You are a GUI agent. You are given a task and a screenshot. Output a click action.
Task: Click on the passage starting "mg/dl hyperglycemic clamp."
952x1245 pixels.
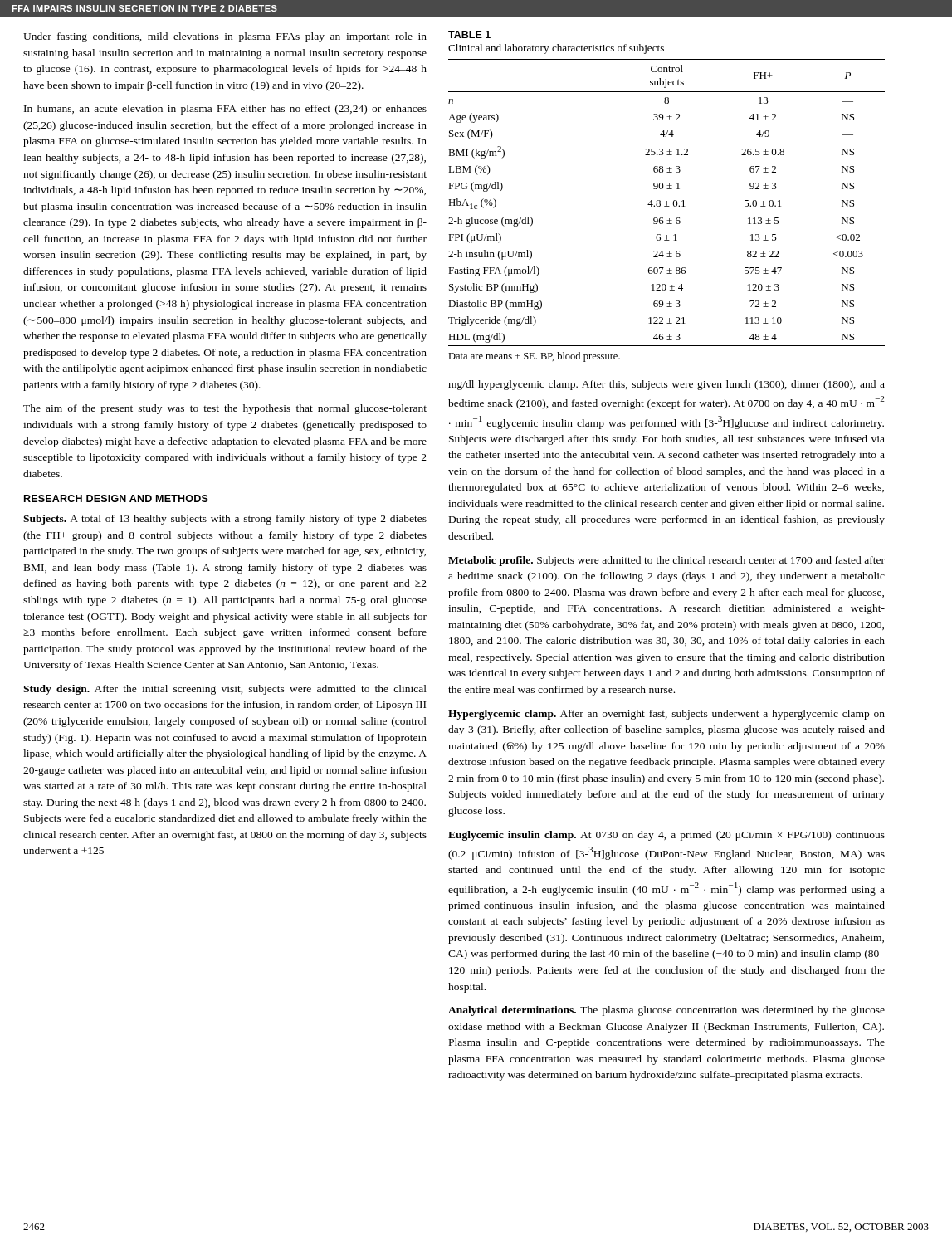click(666, 460)
